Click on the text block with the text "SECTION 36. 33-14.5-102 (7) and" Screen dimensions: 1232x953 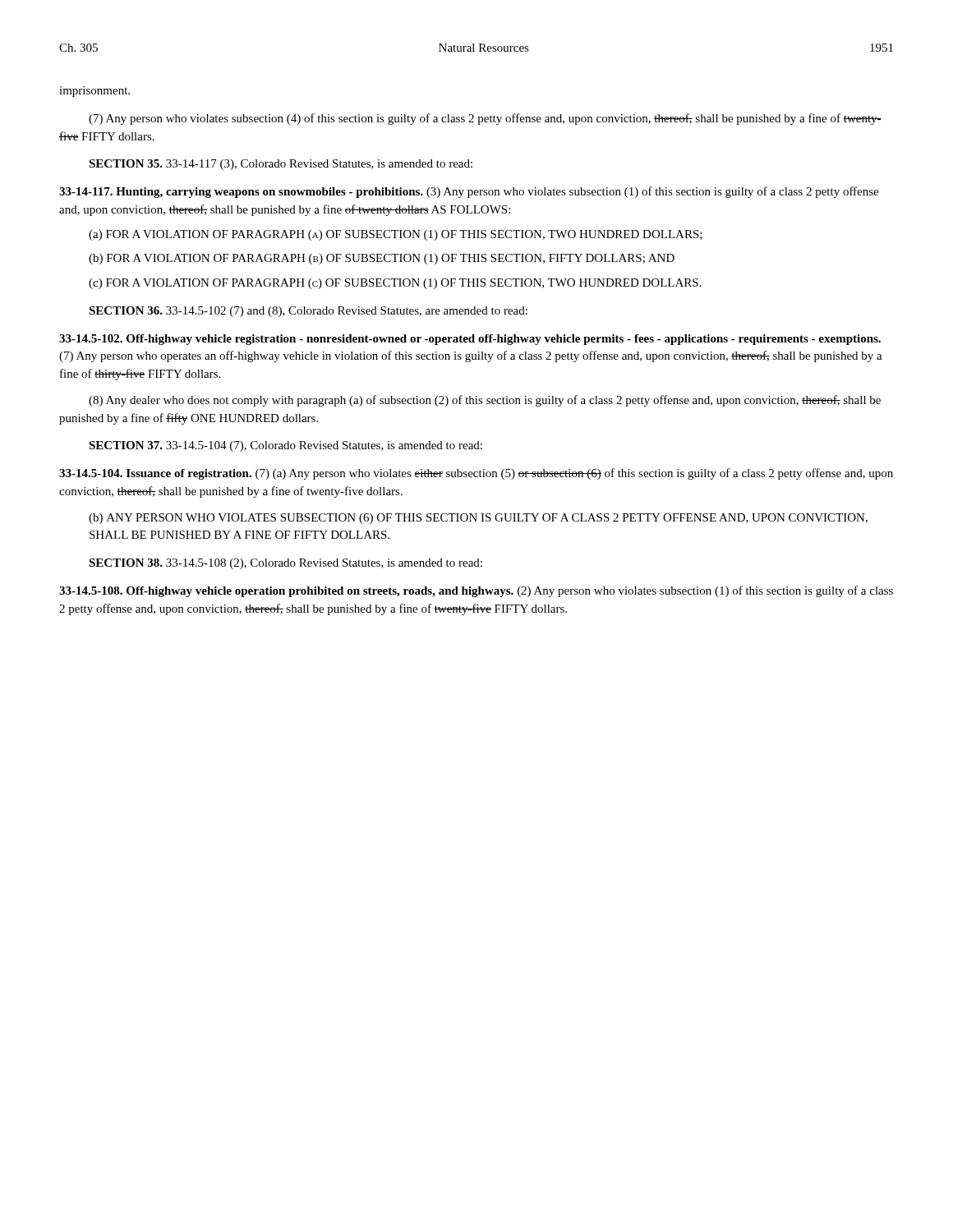308,310
